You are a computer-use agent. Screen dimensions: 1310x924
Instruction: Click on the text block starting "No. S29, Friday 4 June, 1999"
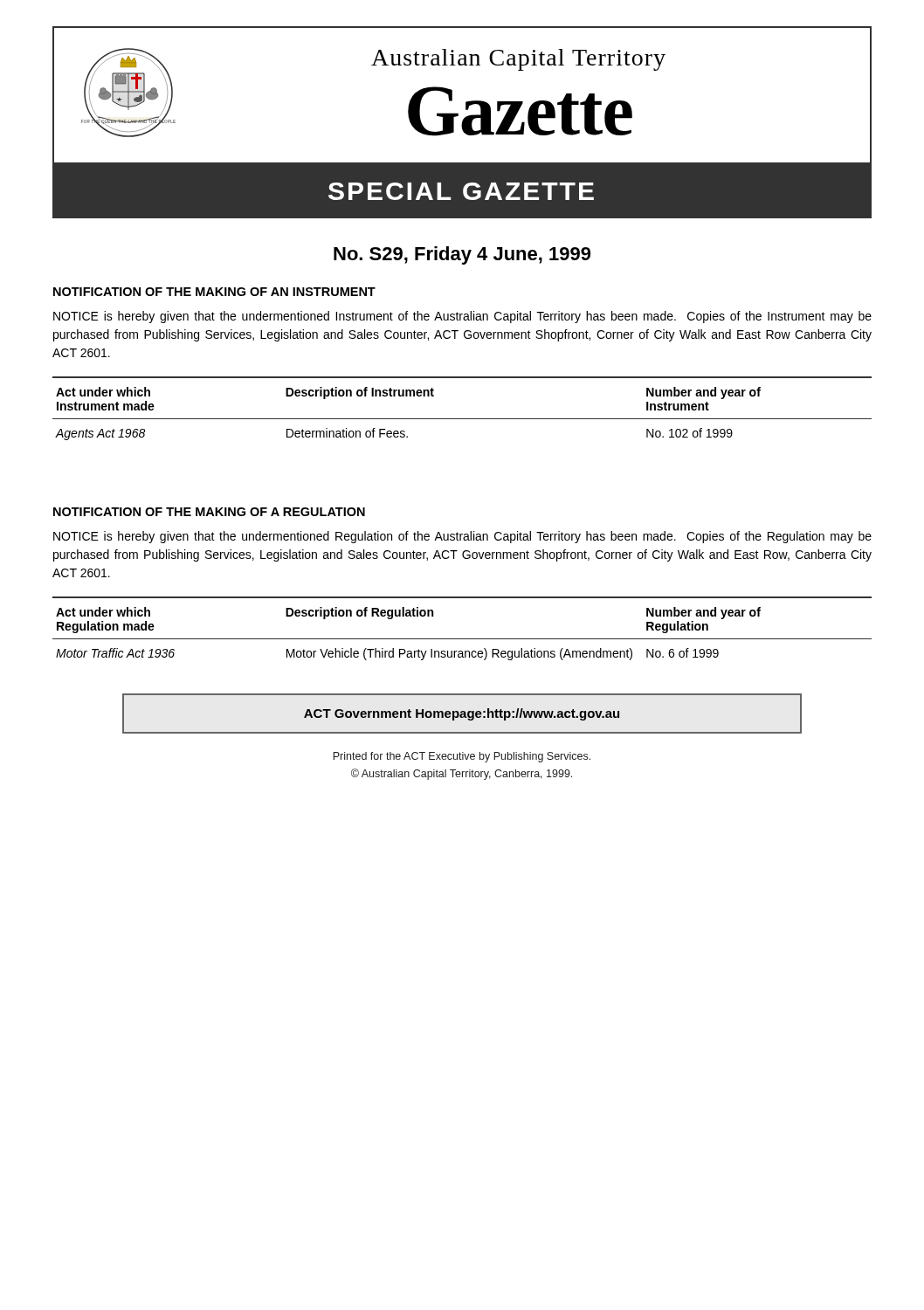click(462, 254)
